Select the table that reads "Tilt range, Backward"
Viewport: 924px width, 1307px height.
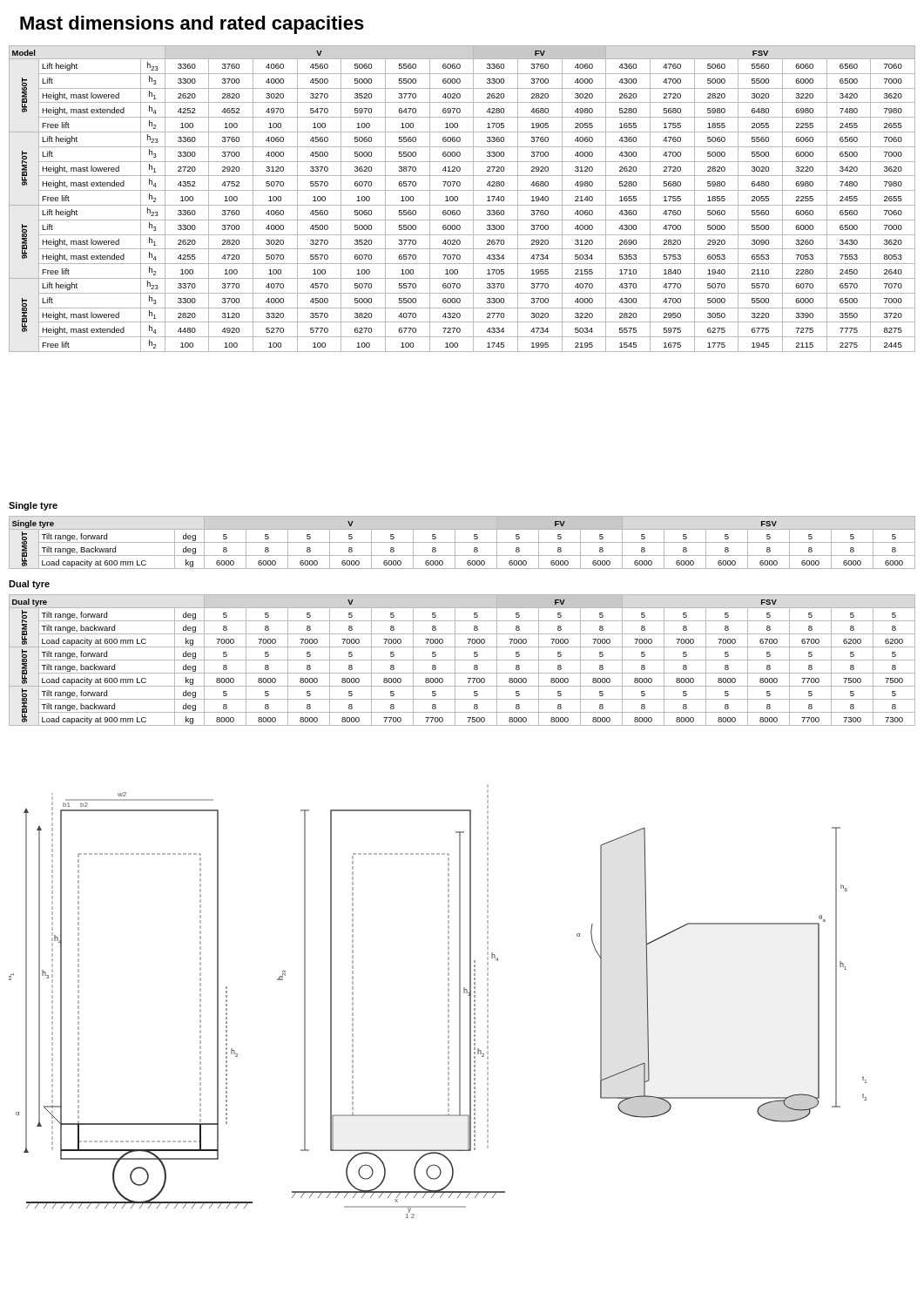462,542
